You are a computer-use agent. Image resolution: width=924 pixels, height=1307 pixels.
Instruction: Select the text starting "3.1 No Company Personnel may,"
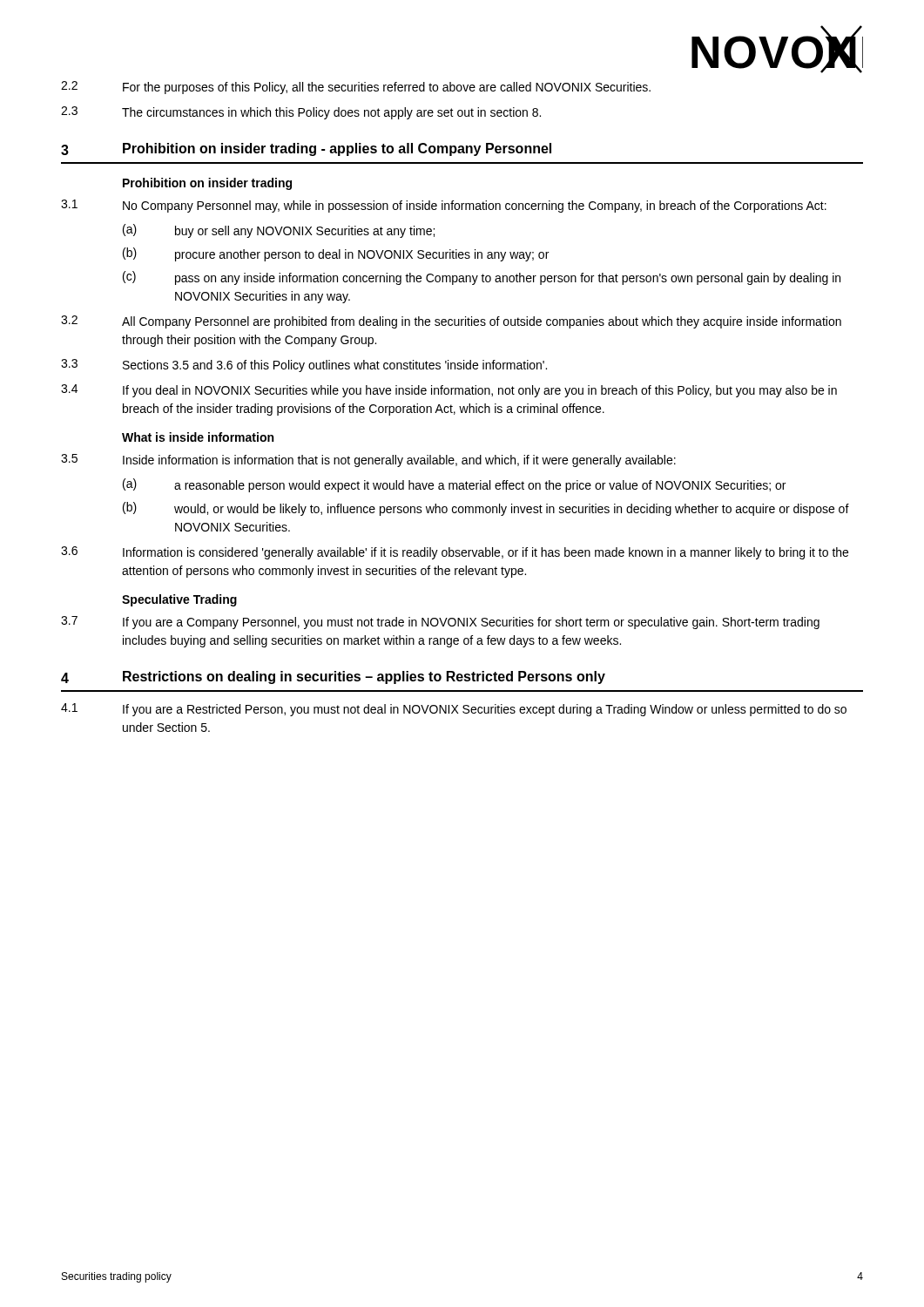462,206
